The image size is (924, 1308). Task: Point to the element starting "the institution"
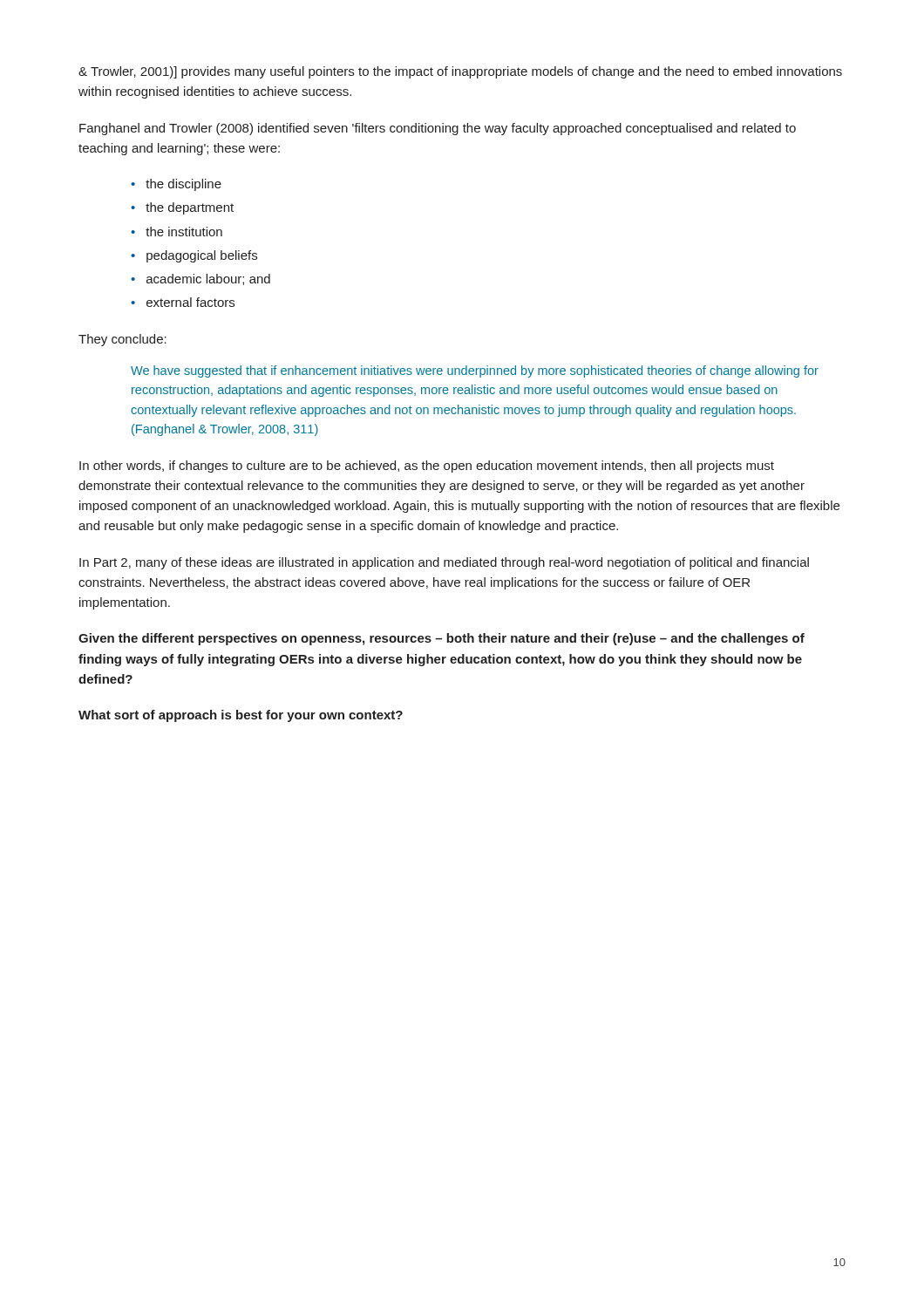click(x=184, y=231)
